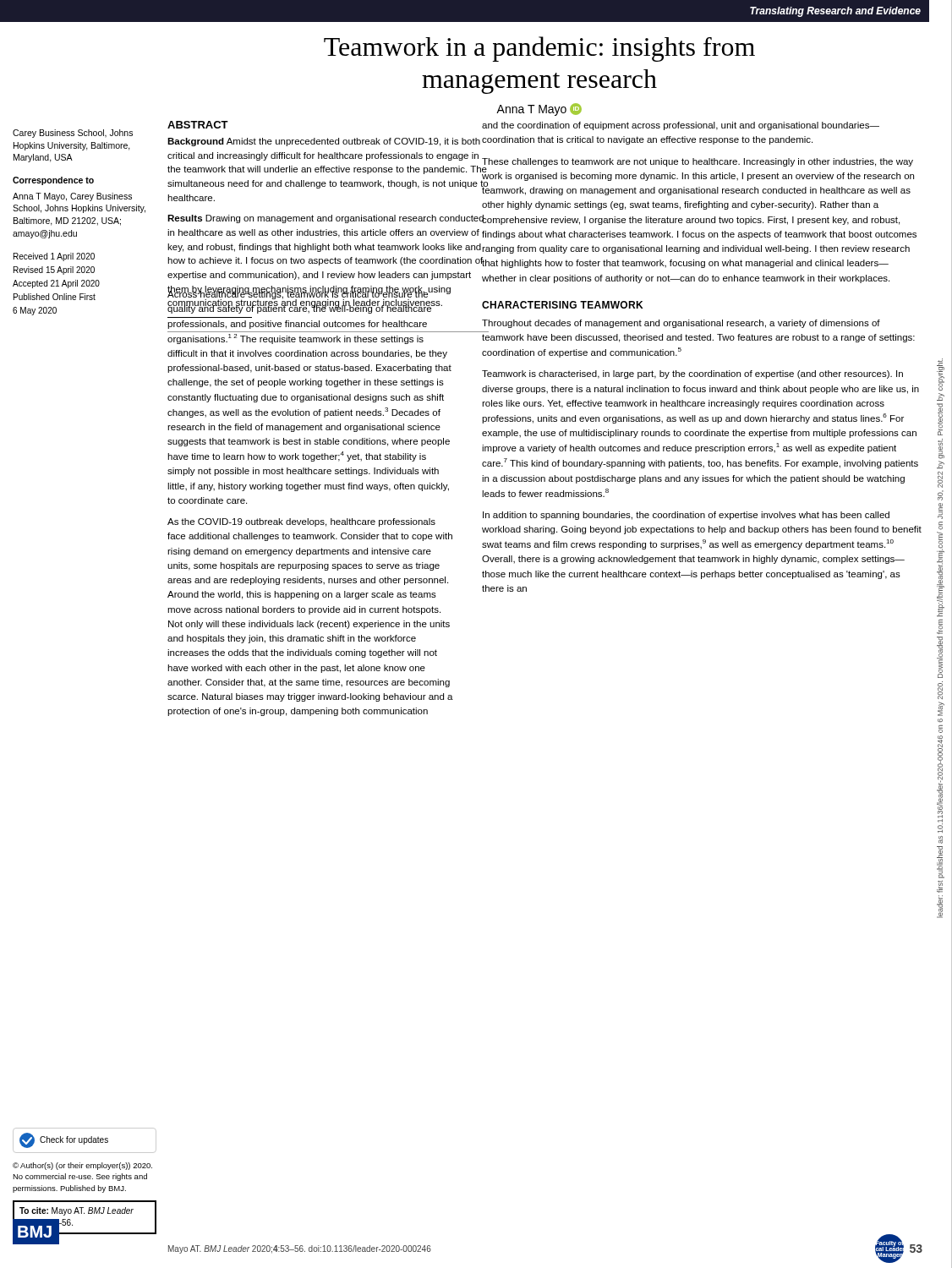952x1268 pixels.
Task: Find the block starting "Throughout decades of management and"
Action: (x=702, y=456)
